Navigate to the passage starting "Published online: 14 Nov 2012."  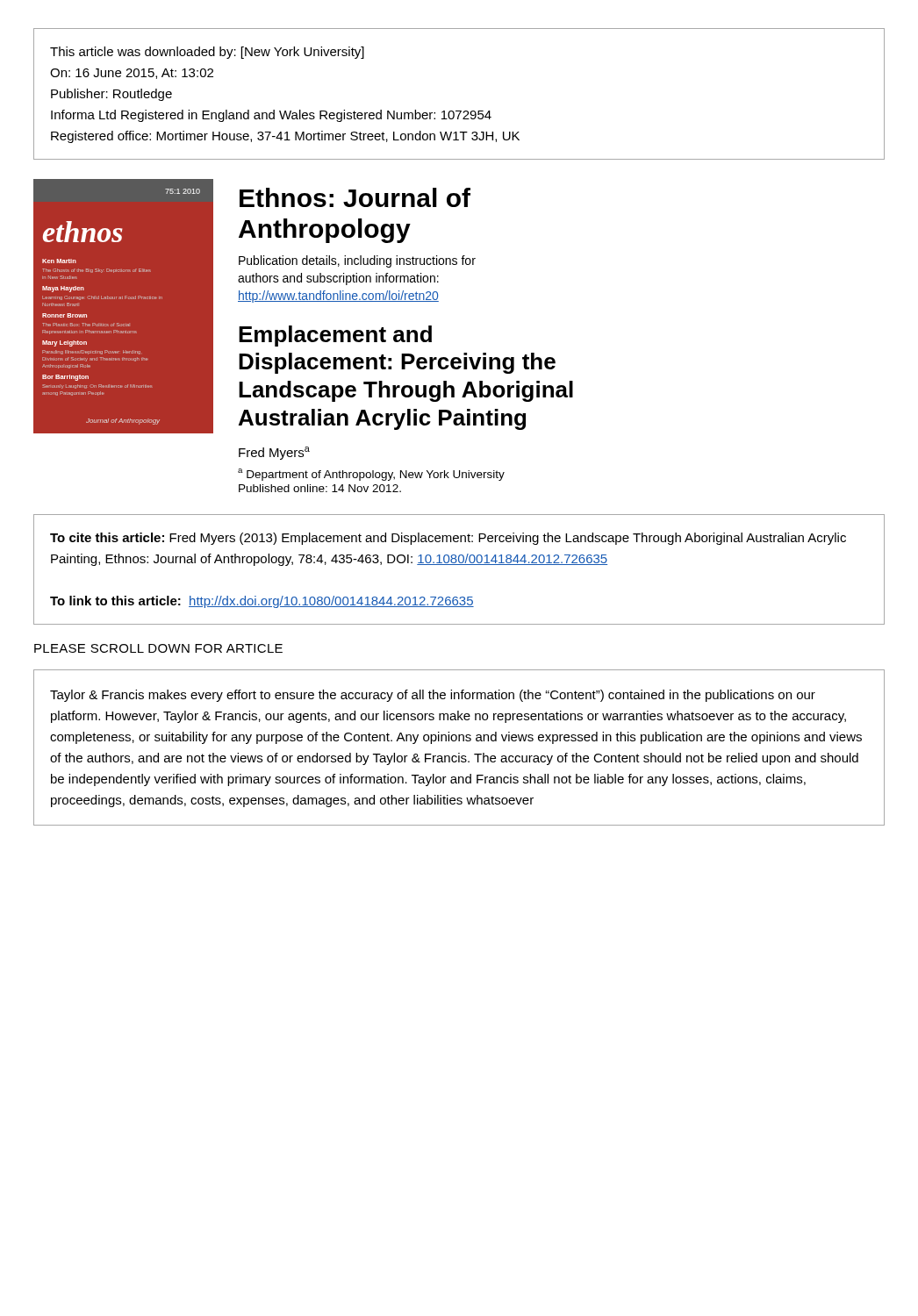pyautogui.click(x=320, y=488)
